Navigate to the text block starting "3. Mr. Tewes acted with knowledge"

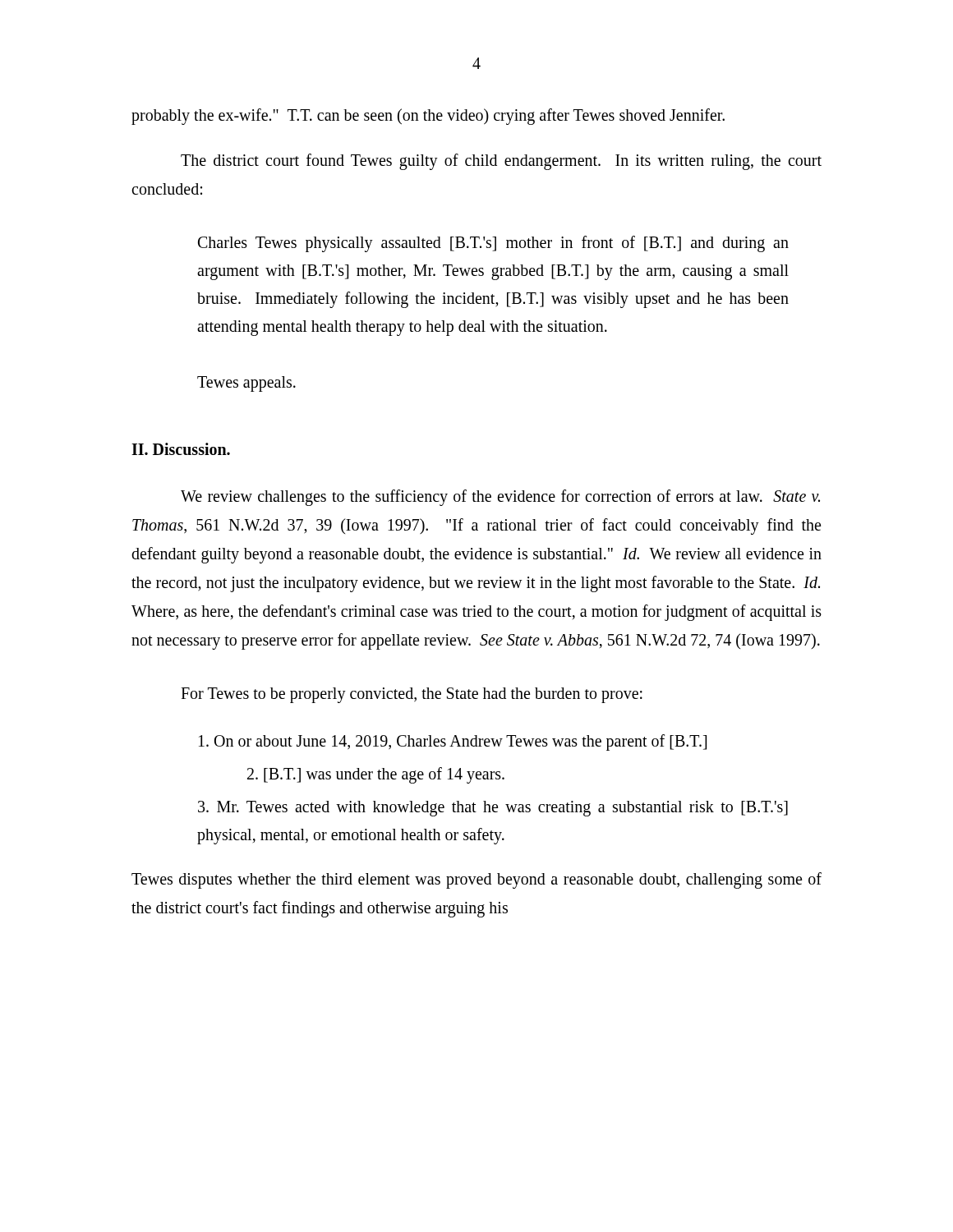[493, 821]
